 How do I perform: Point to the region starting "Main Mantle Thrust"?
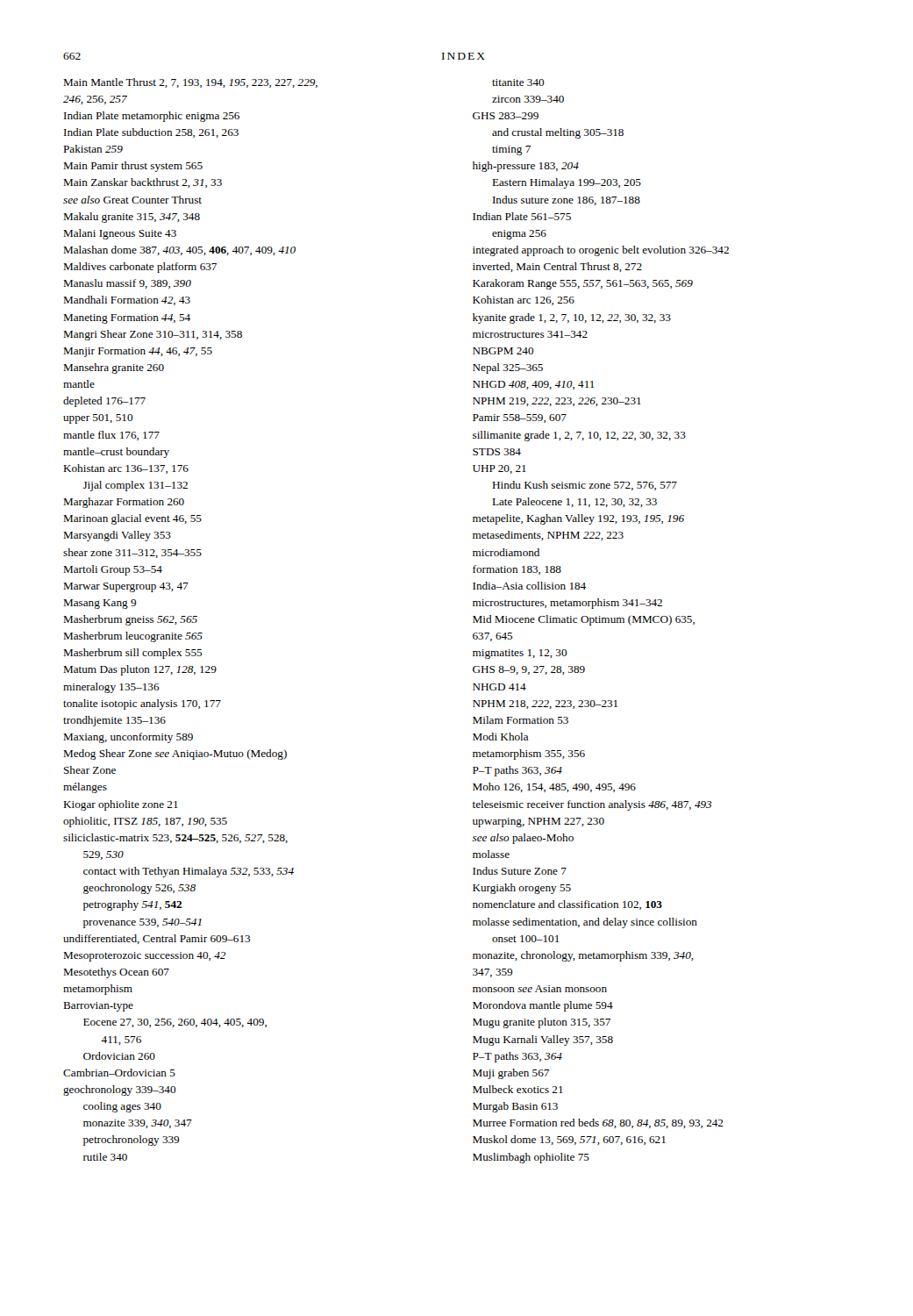190,83
